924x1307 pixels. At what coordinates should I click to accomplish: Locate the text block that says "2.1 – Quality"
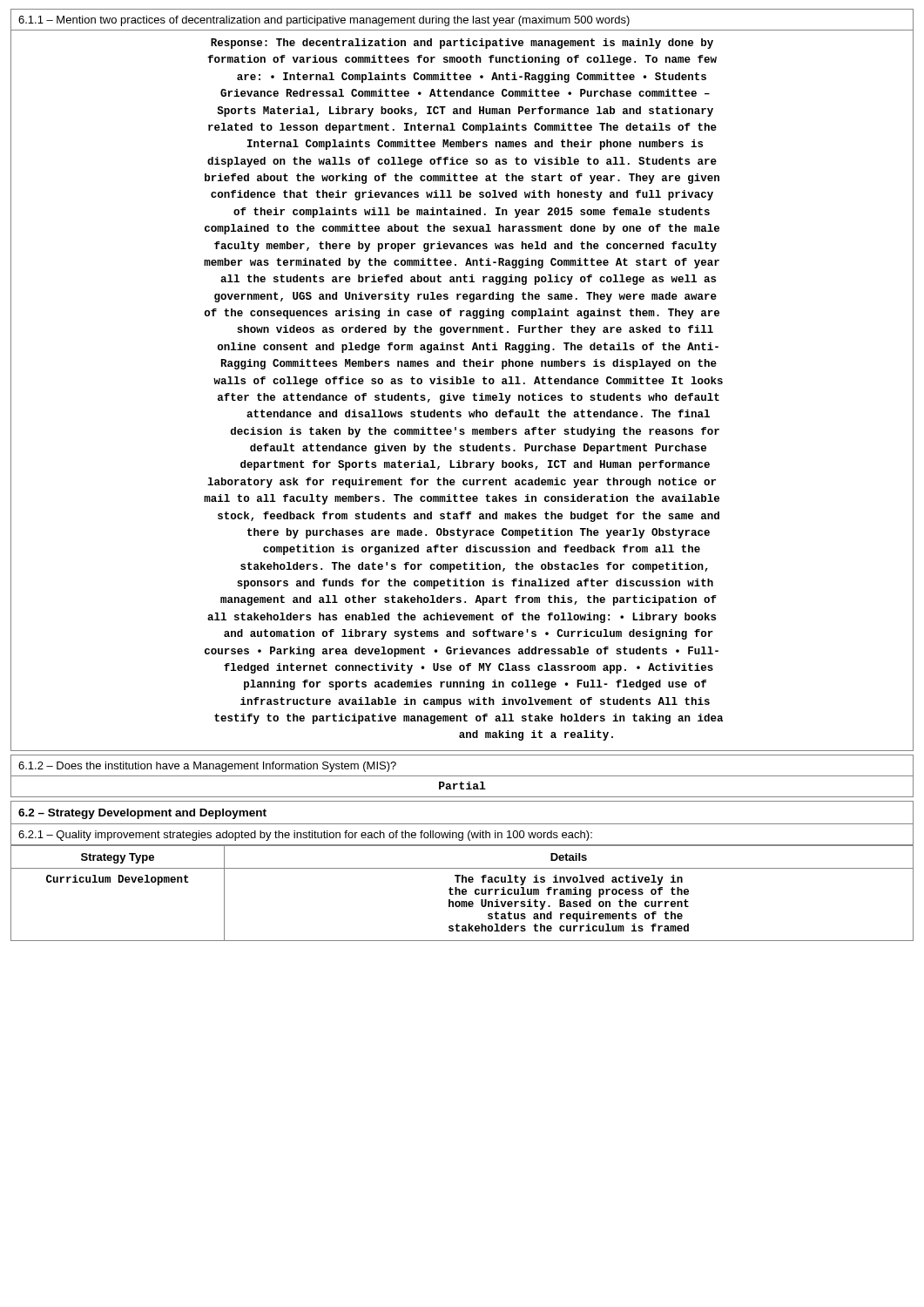(306, 834)
